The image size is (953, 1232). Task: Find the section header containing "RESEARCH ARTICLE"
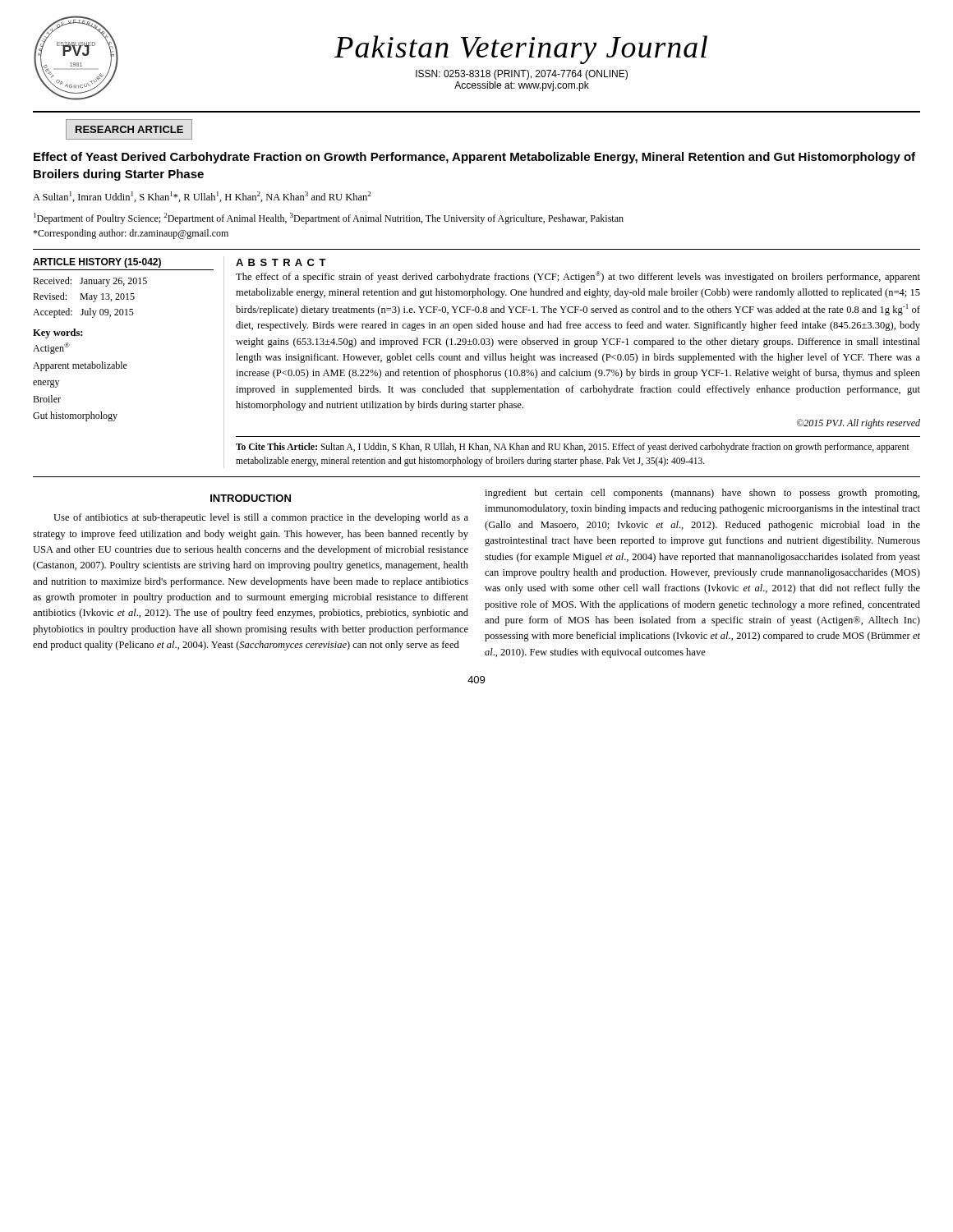129,129
